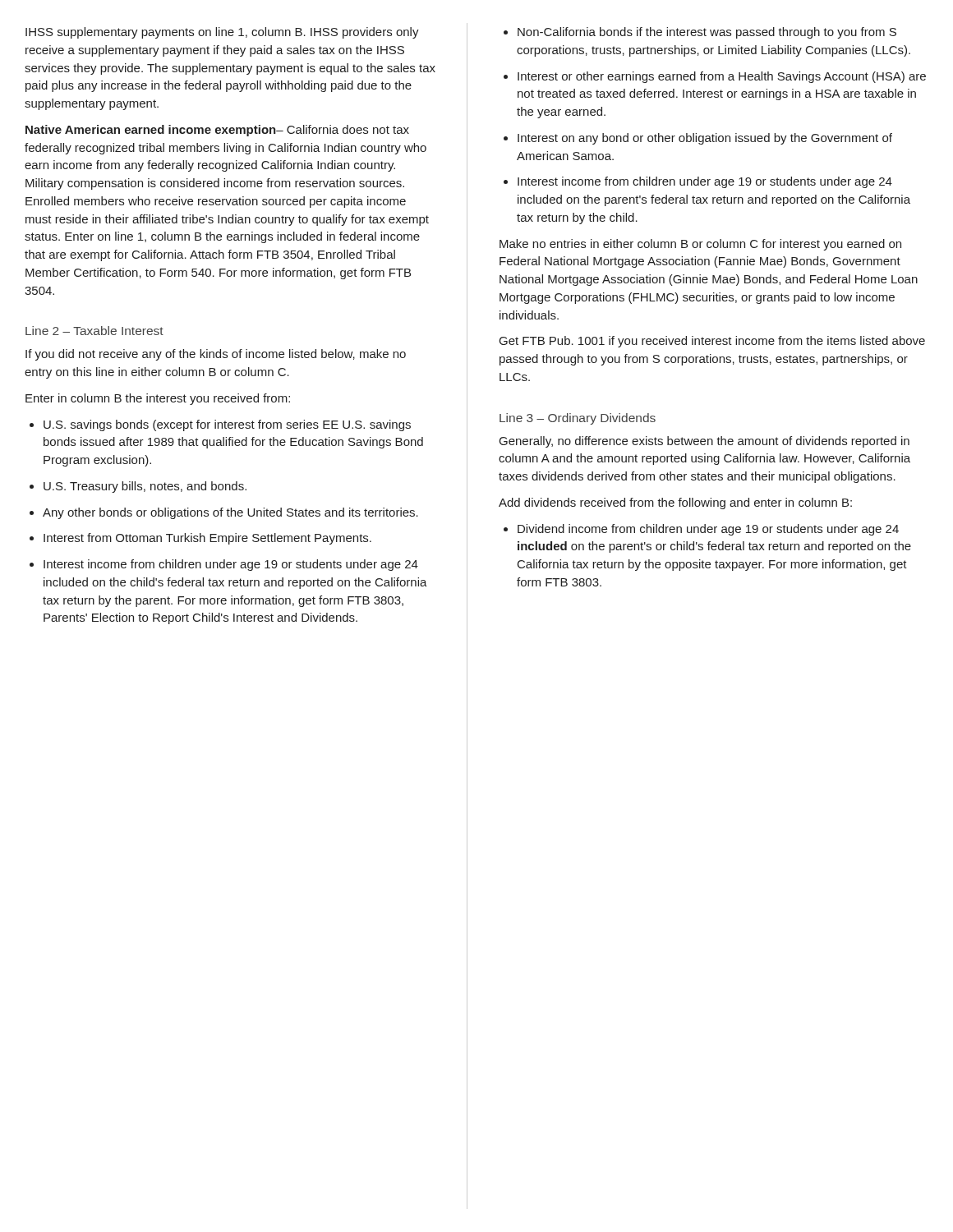Click the passage that begins "Get FTB Pub. 1001 if you received"
This screenshot has width=953, height=1232.
click(714, 359)
